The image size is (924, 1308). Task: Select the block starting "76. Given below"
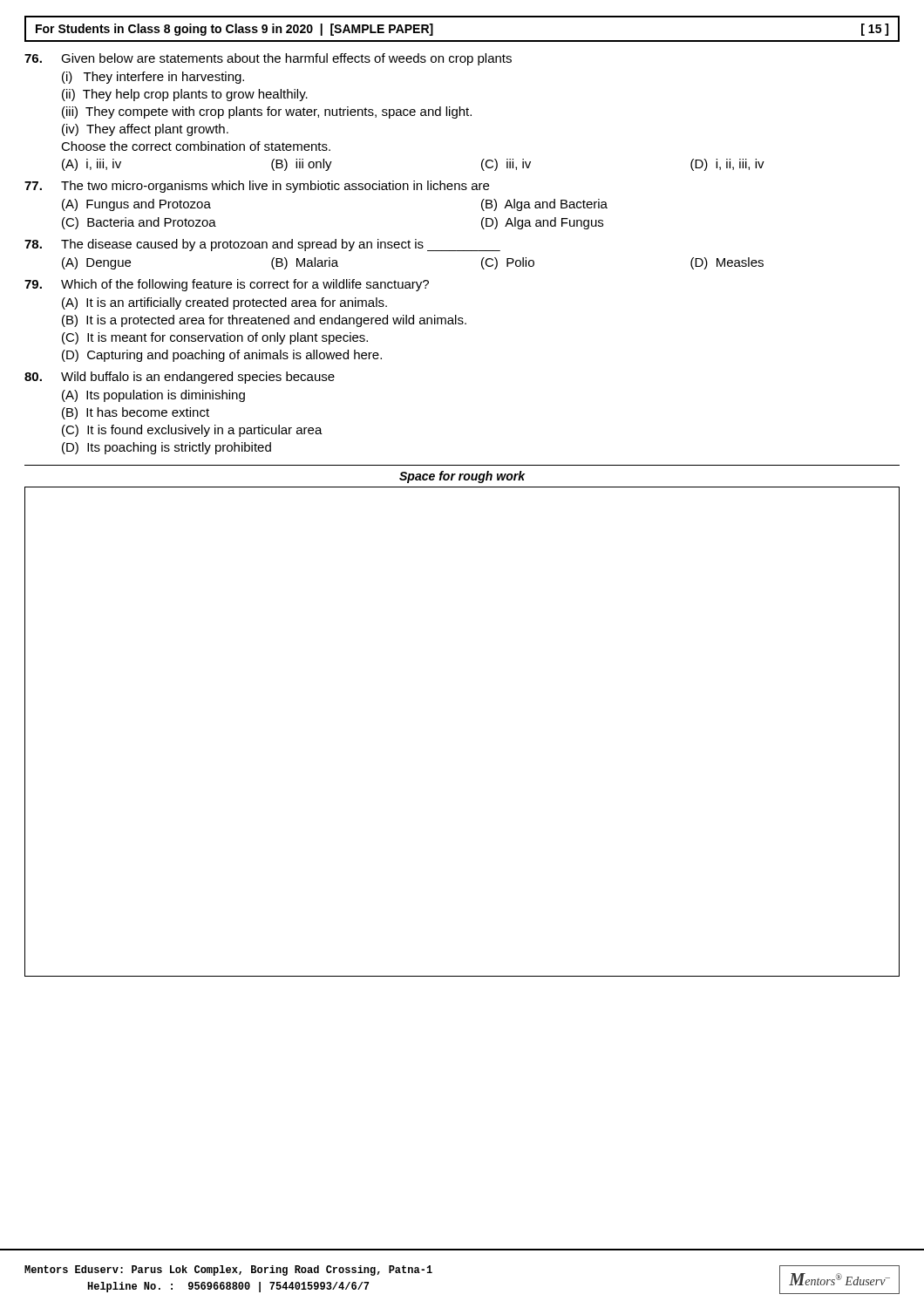[462, 111]
